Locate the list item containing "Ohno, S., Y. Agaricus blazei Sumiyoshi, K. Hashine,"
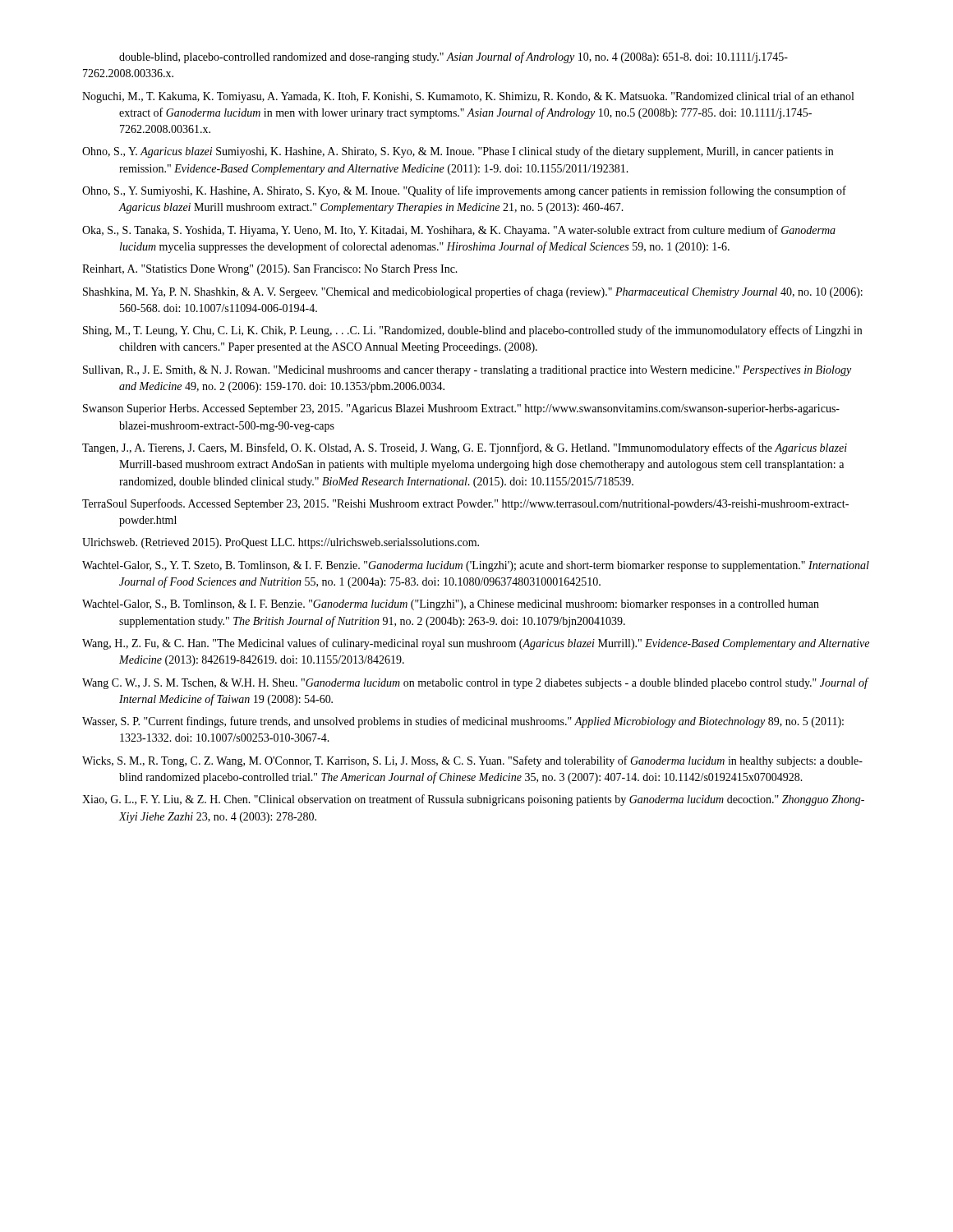 coord(458,160)
